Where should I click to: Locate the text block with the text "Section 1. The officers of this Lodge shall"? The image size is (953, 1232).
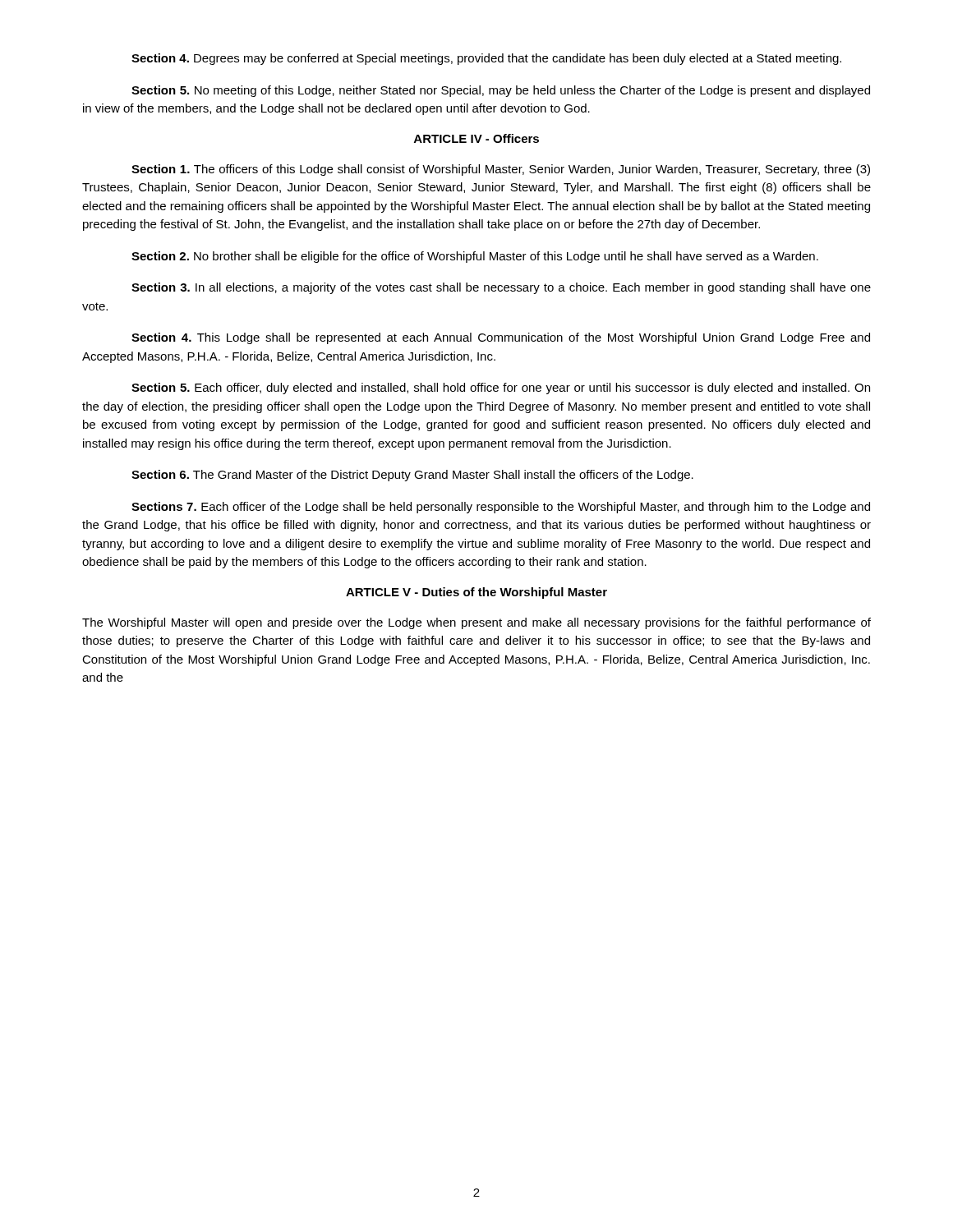point(476,196)
